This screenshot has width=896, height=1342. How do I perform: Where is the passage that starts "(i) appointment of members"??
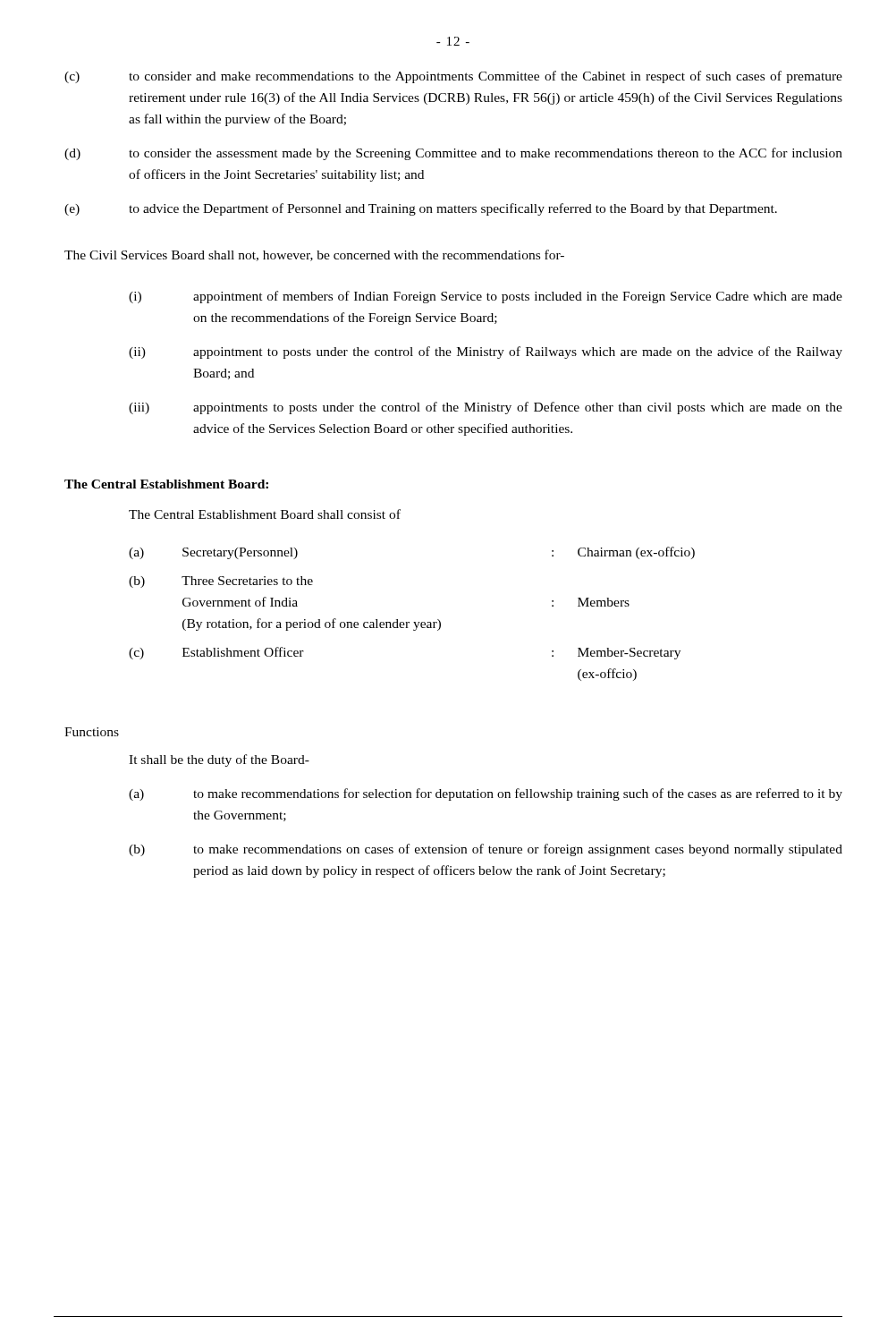486,307
